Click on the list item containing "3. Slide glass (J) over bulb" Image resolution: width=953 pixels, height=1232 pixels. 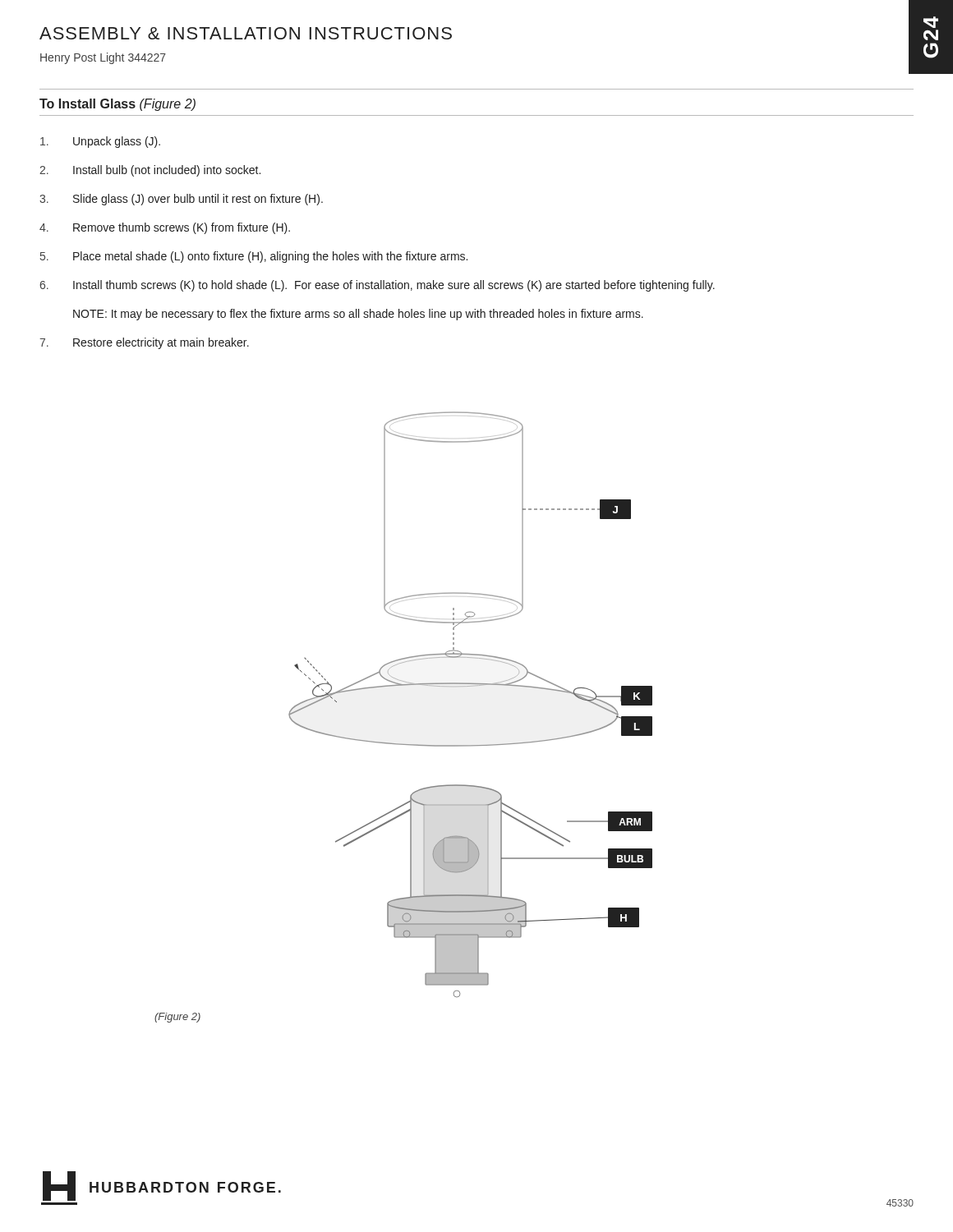(x=181, y=200)
